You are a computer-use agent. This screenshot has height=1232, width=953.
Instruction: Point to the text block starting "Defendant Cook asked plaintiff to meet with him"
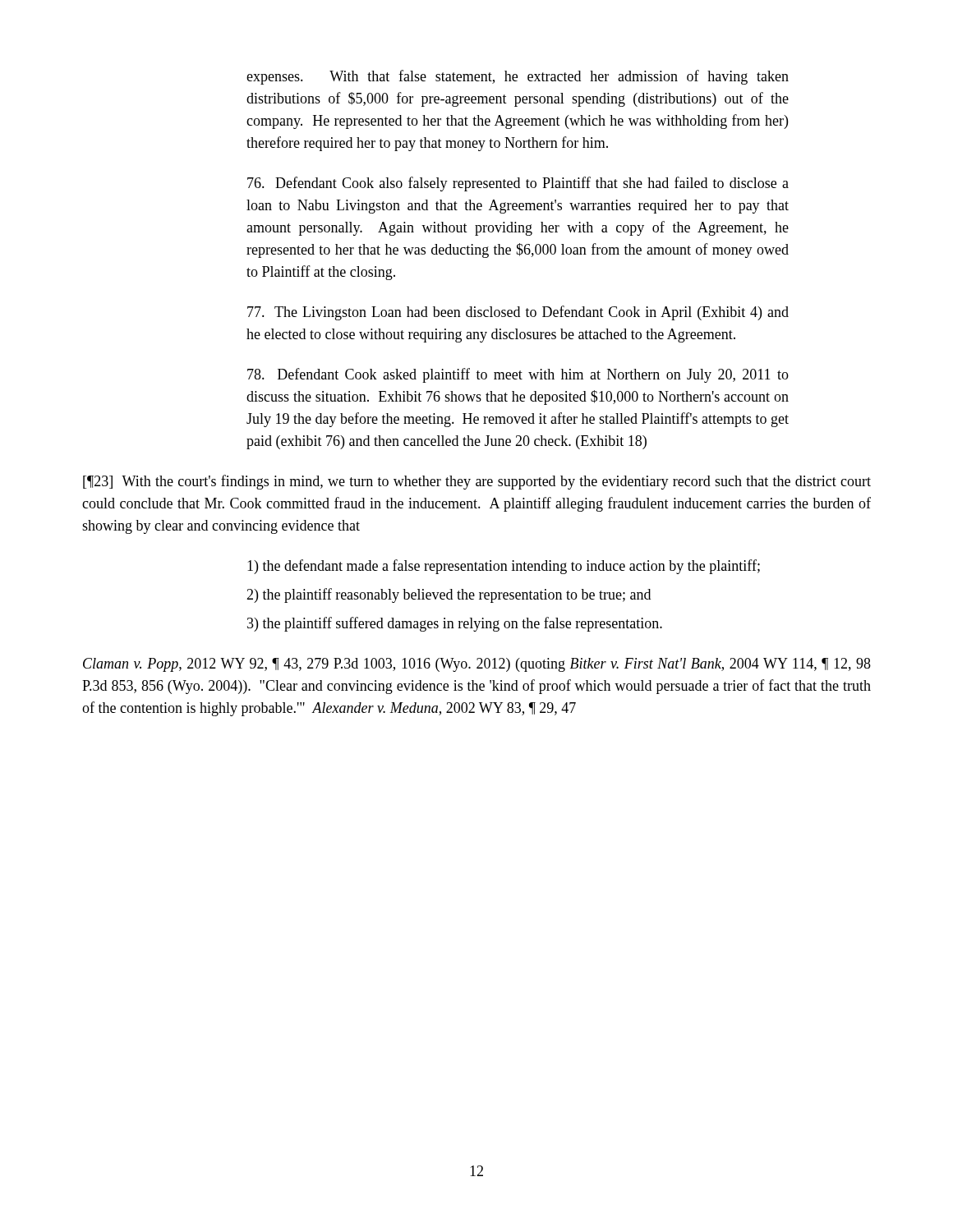click(x=518, y=408)
